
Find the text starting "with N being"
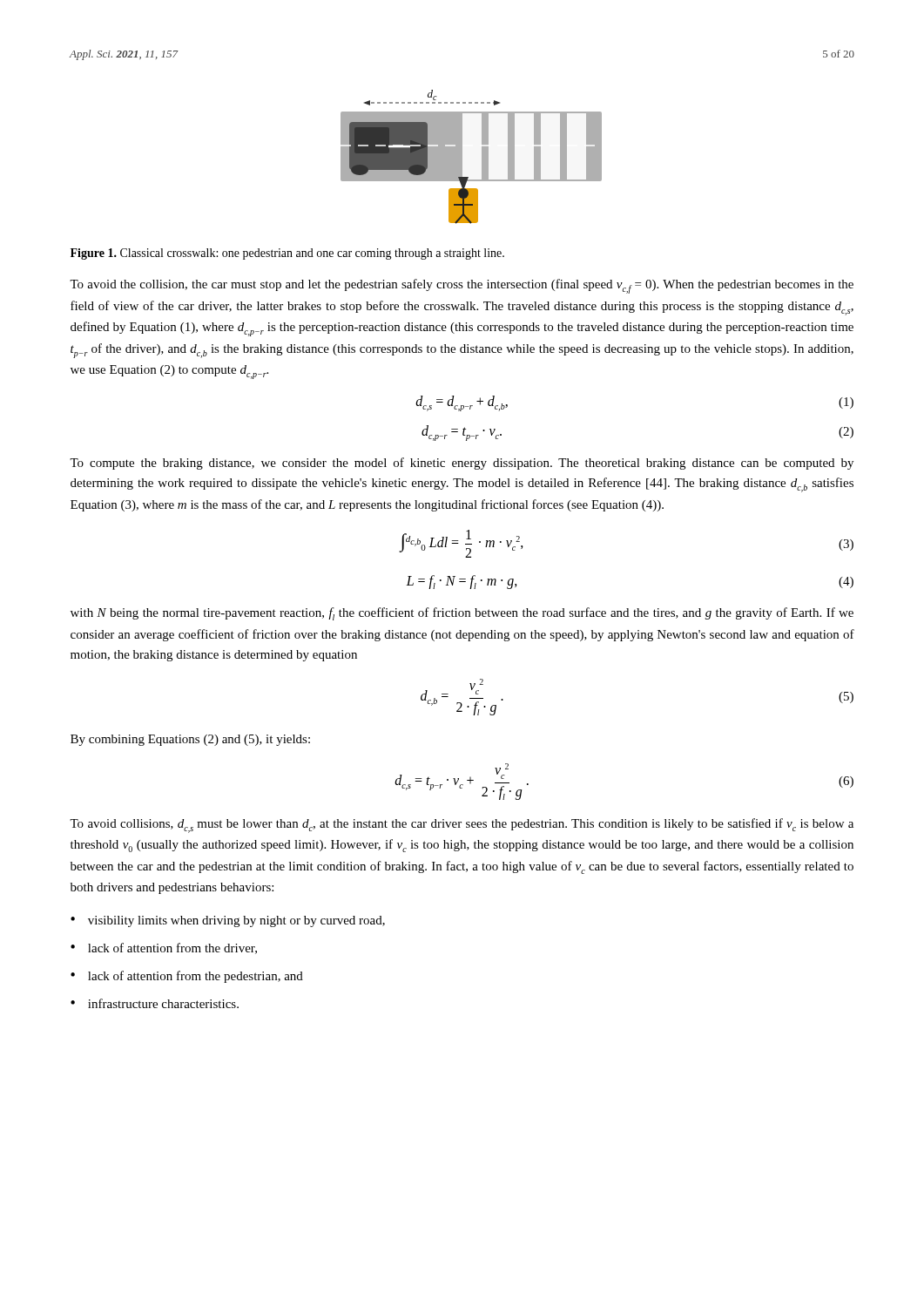pyautogui.click(x=462, y=634)
